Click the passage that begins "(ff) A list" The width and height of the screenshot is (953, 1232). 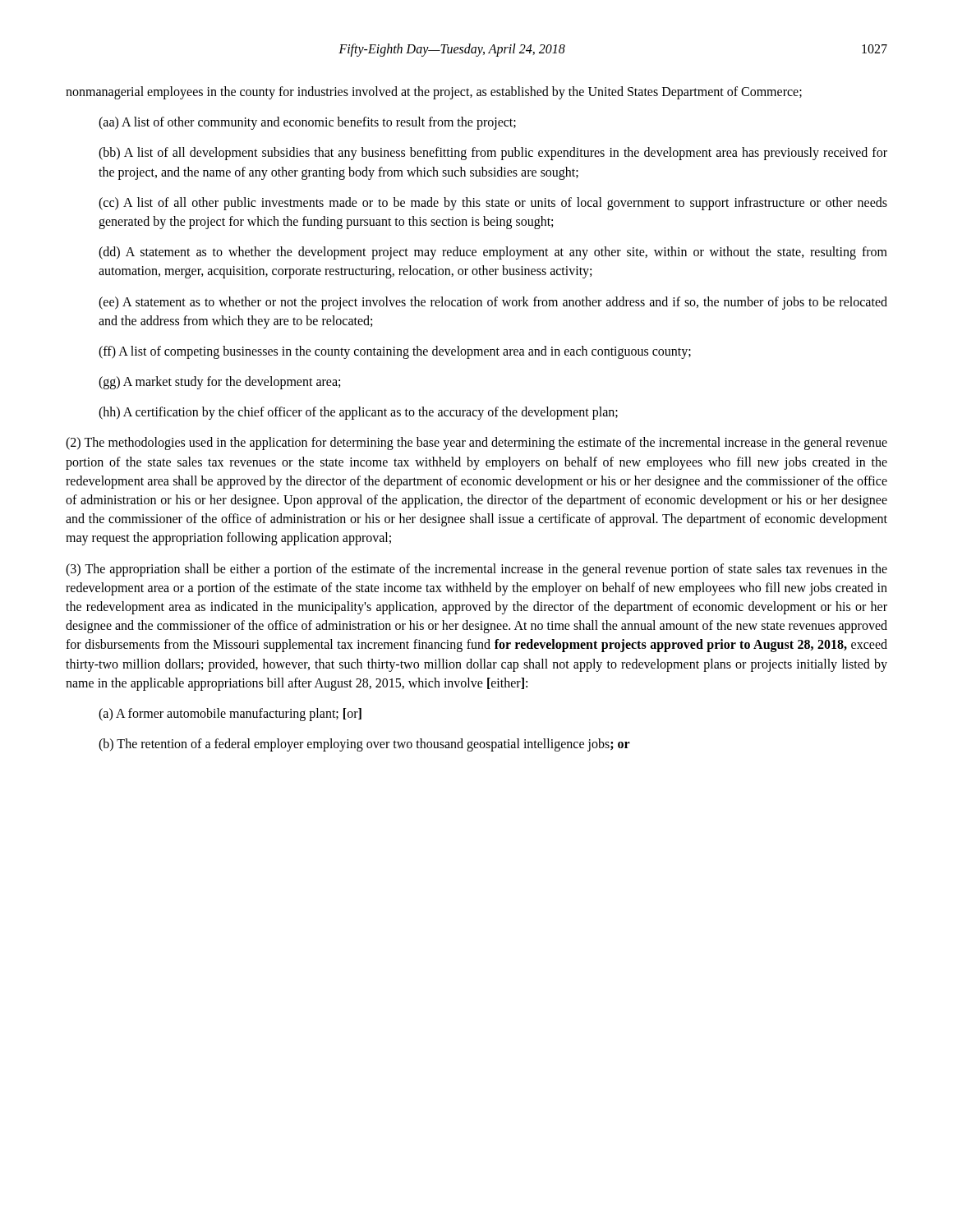(x=395, y=351)
